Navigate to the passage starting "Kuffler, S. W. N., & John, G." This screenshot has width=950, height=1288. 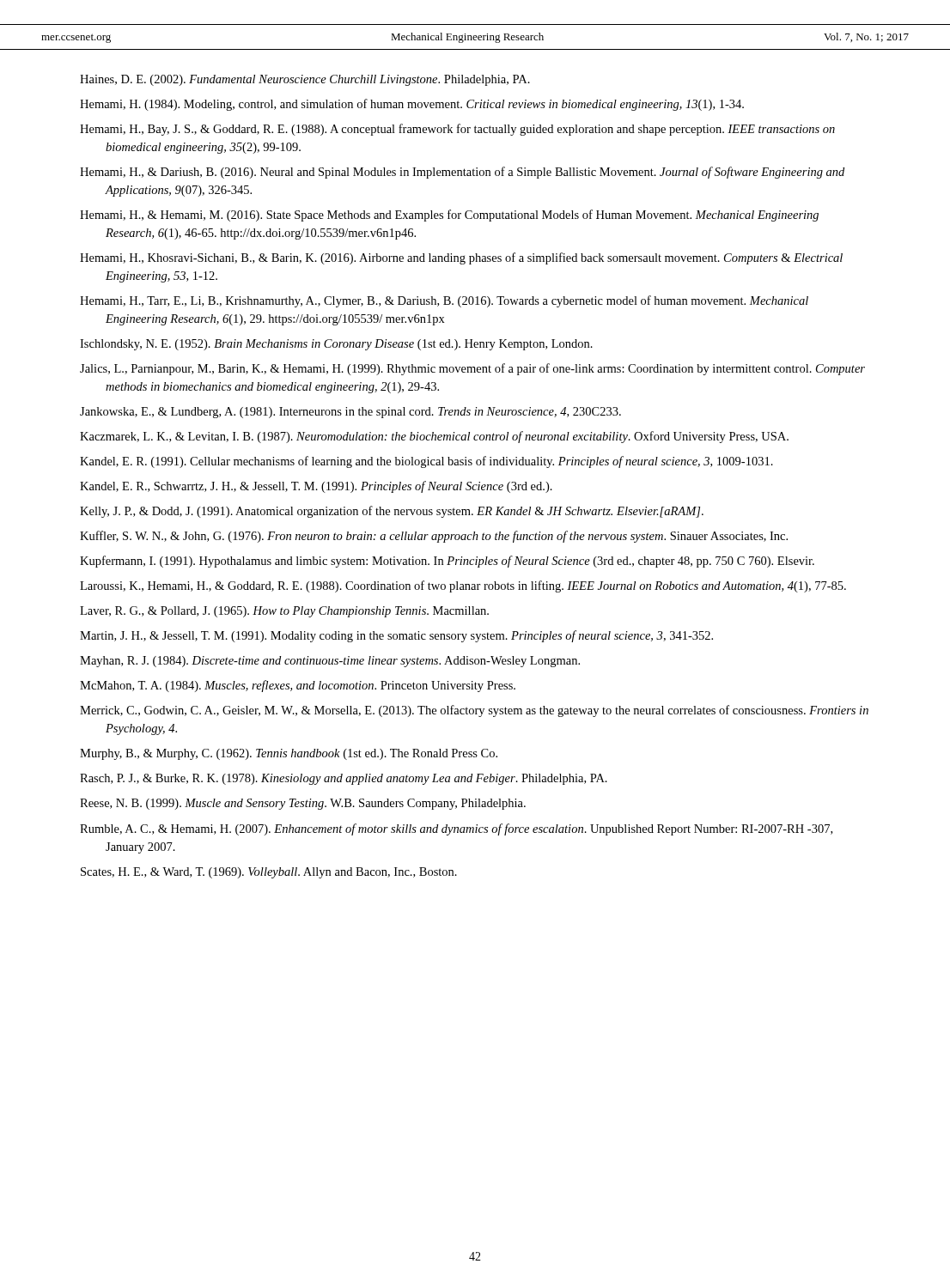pos(434,536)
